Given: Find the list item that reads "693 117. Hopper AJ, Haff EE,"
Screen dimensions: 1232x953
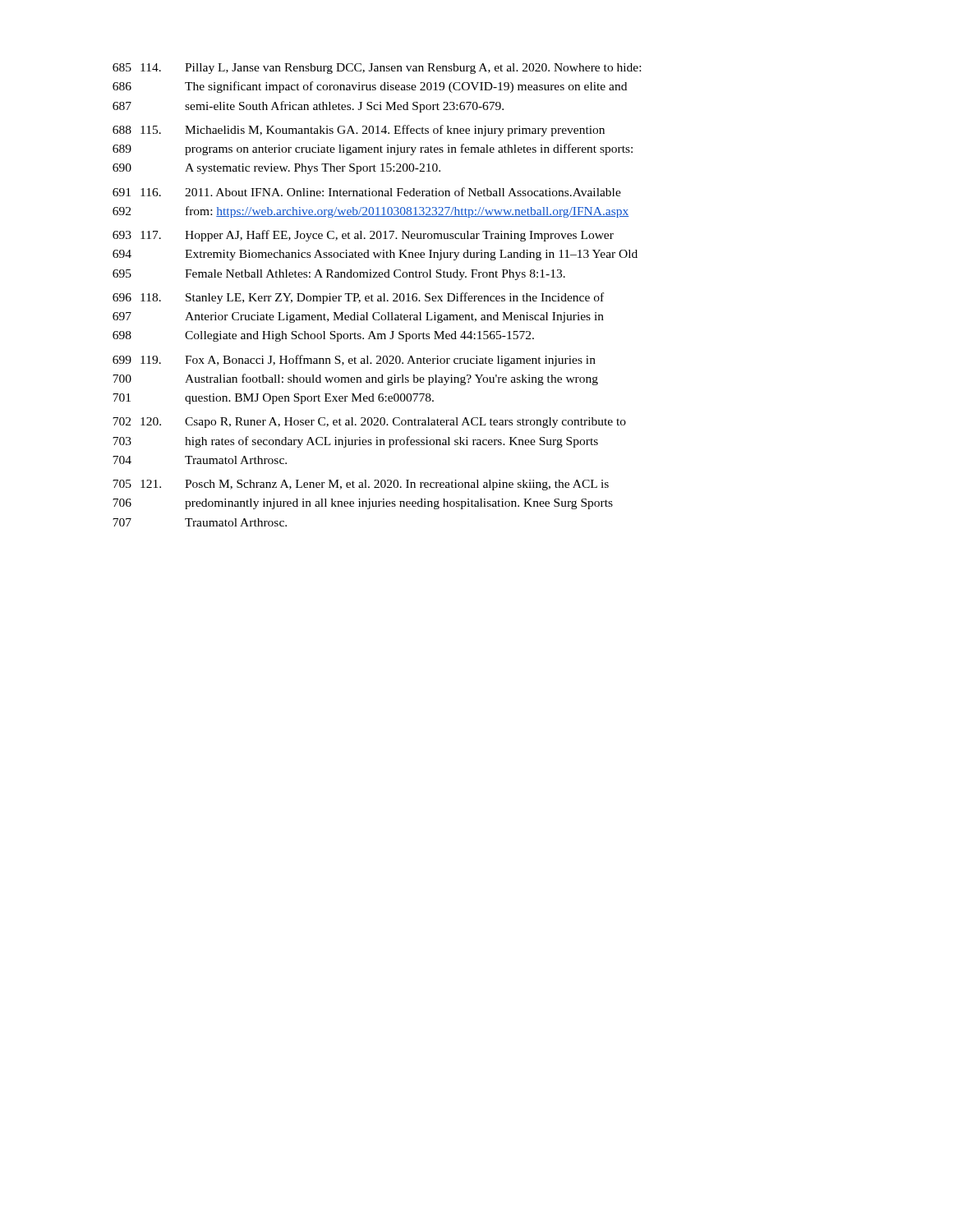Looking at the screenshot, I should pyautogui.click(x=468, y=235).
